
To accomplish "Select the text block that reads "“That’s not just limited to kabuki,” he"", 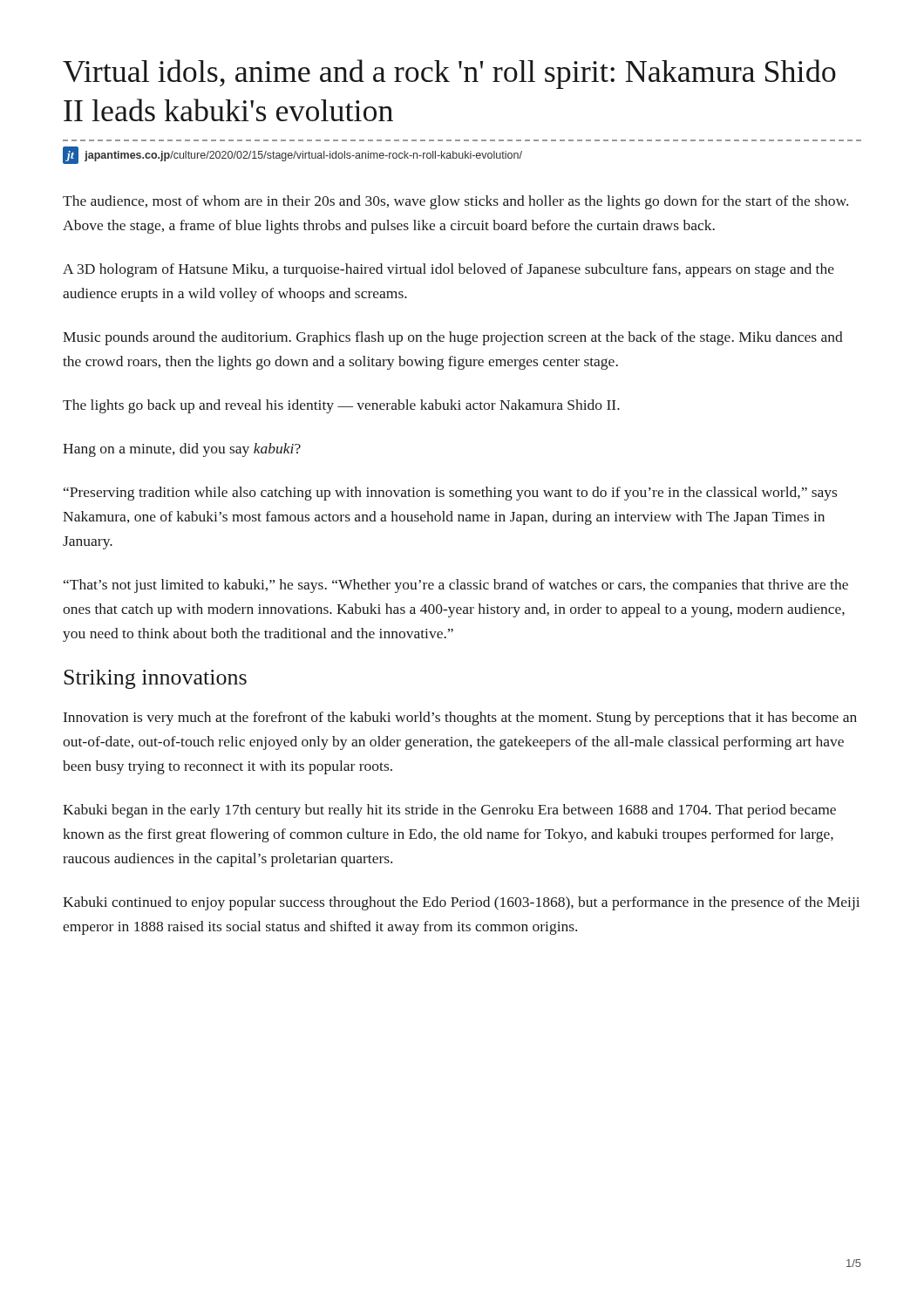I will point(456,609).
